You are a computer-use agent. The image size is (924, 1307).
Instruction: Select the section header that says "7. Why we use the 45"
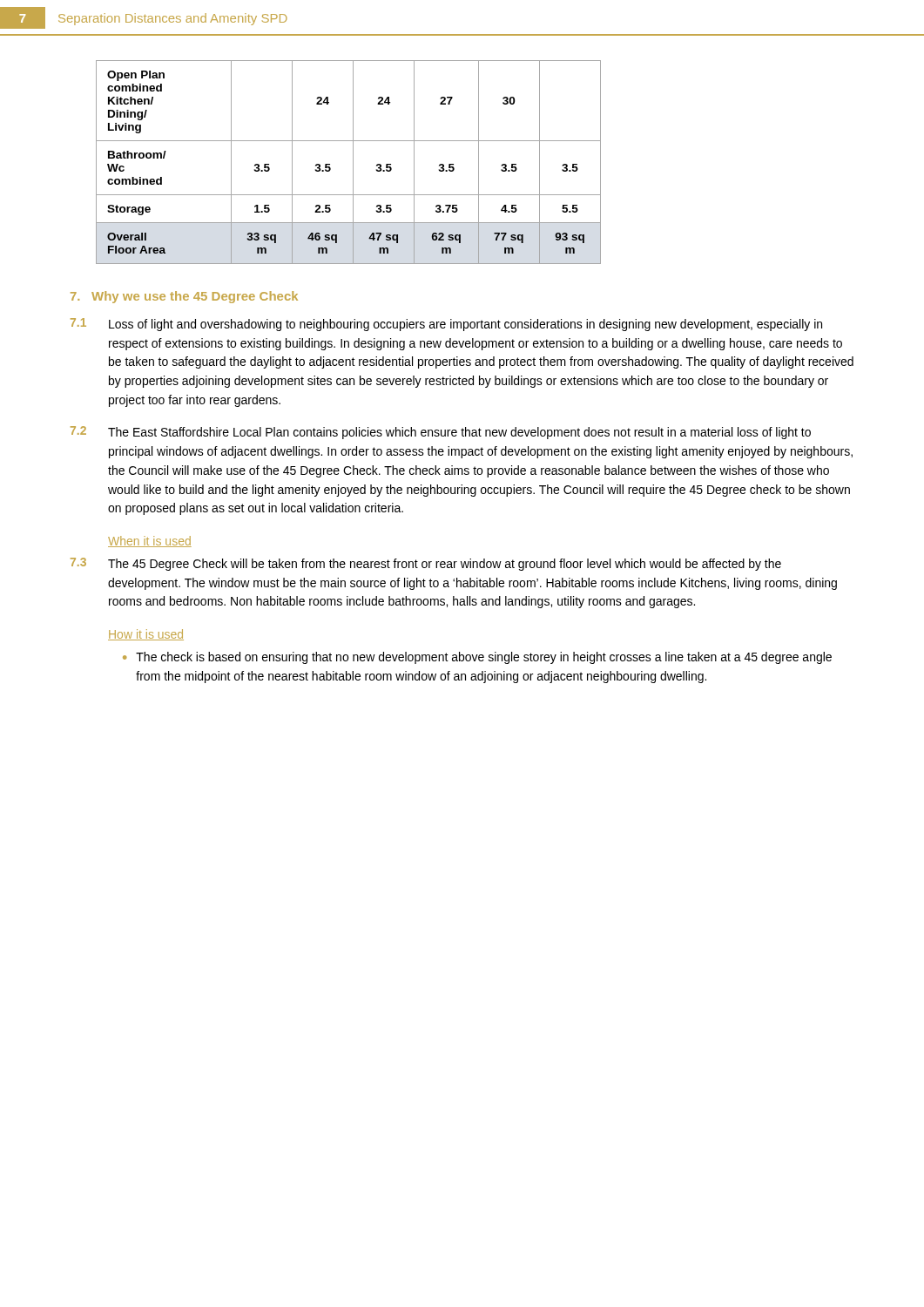coord(184,296)
